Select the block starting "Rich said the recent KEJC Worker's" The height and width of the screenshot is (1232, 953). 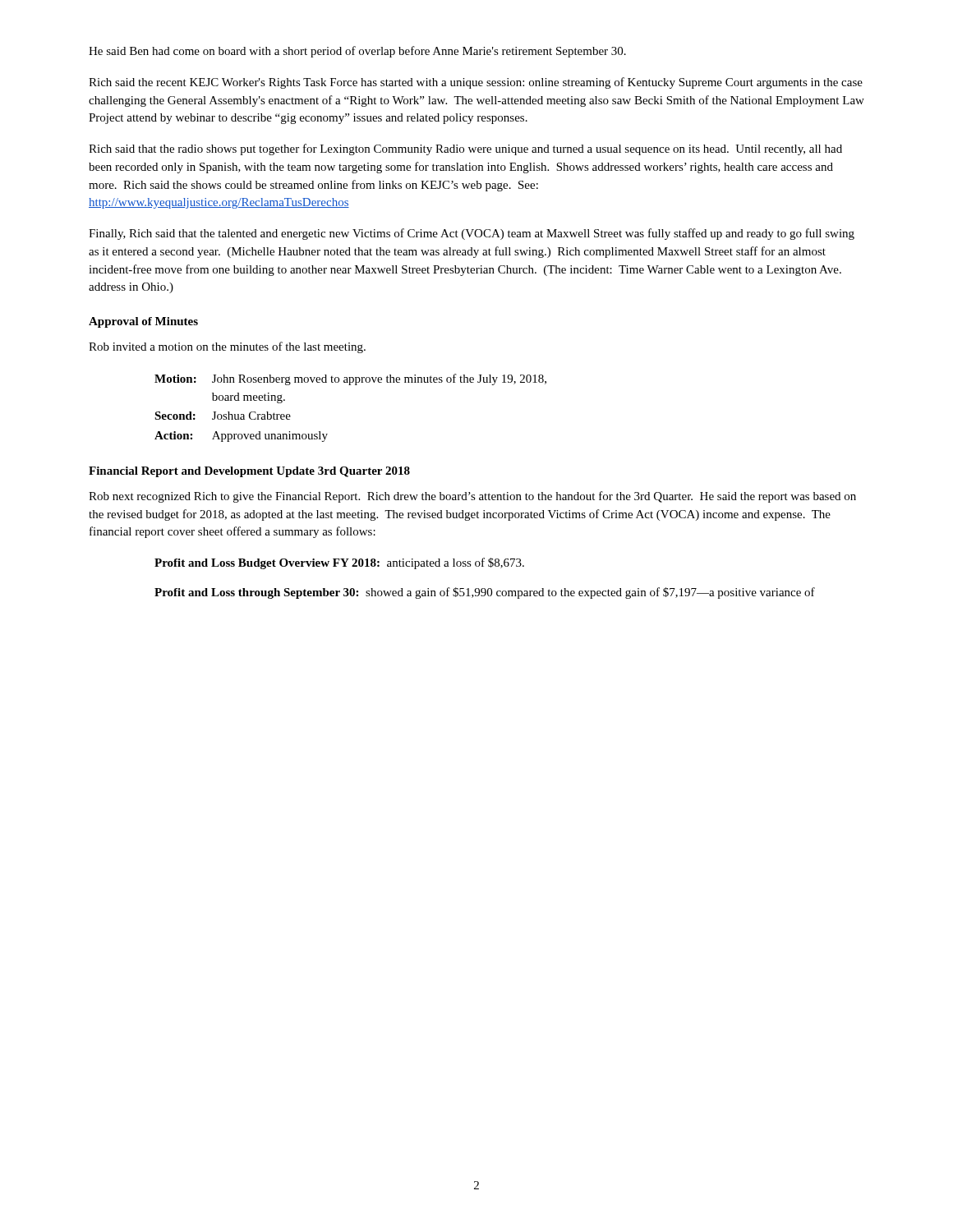tap(476, 100)
